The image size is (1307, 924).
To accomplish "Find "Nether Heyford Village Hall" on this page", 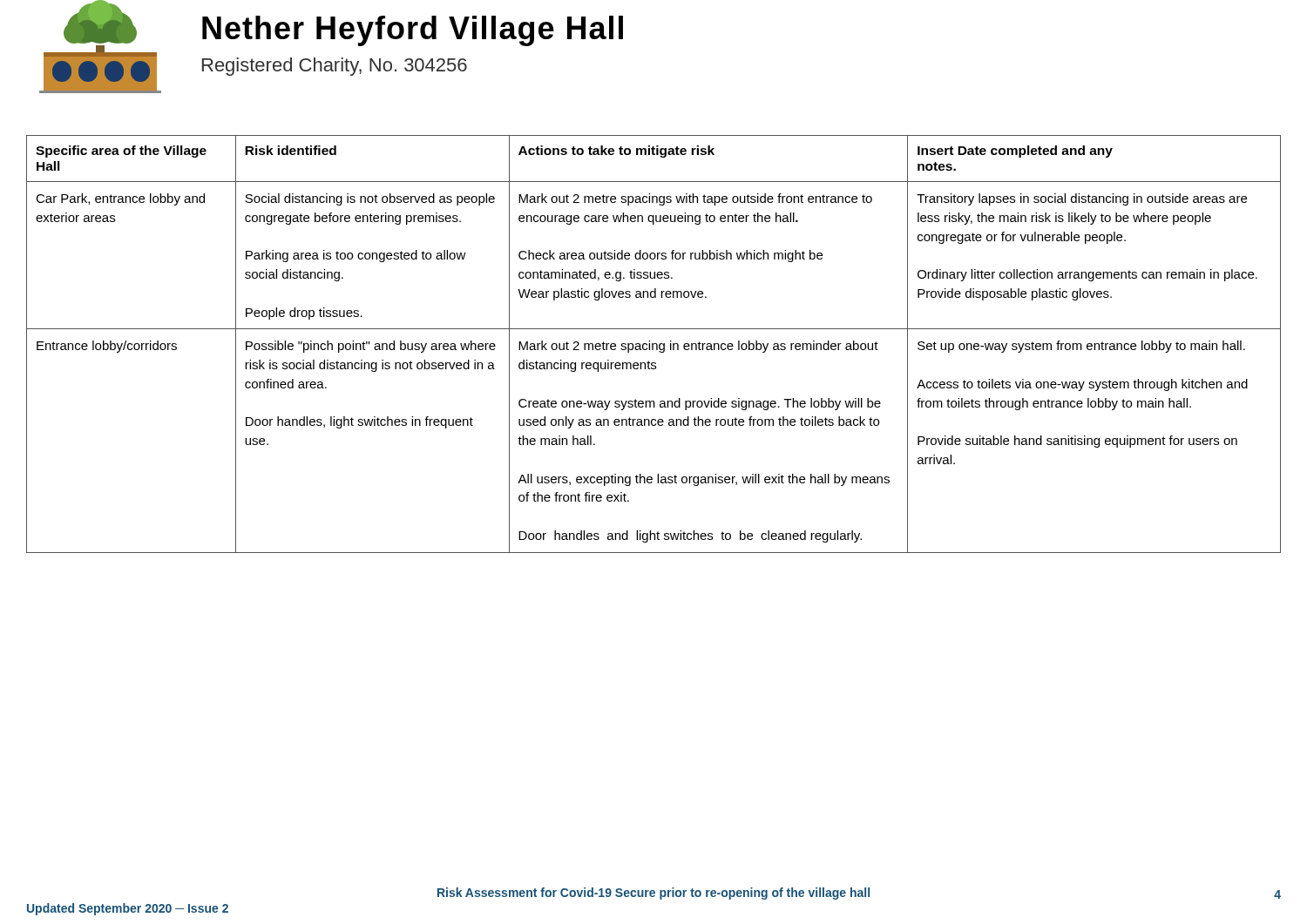I will pos(413,28).
